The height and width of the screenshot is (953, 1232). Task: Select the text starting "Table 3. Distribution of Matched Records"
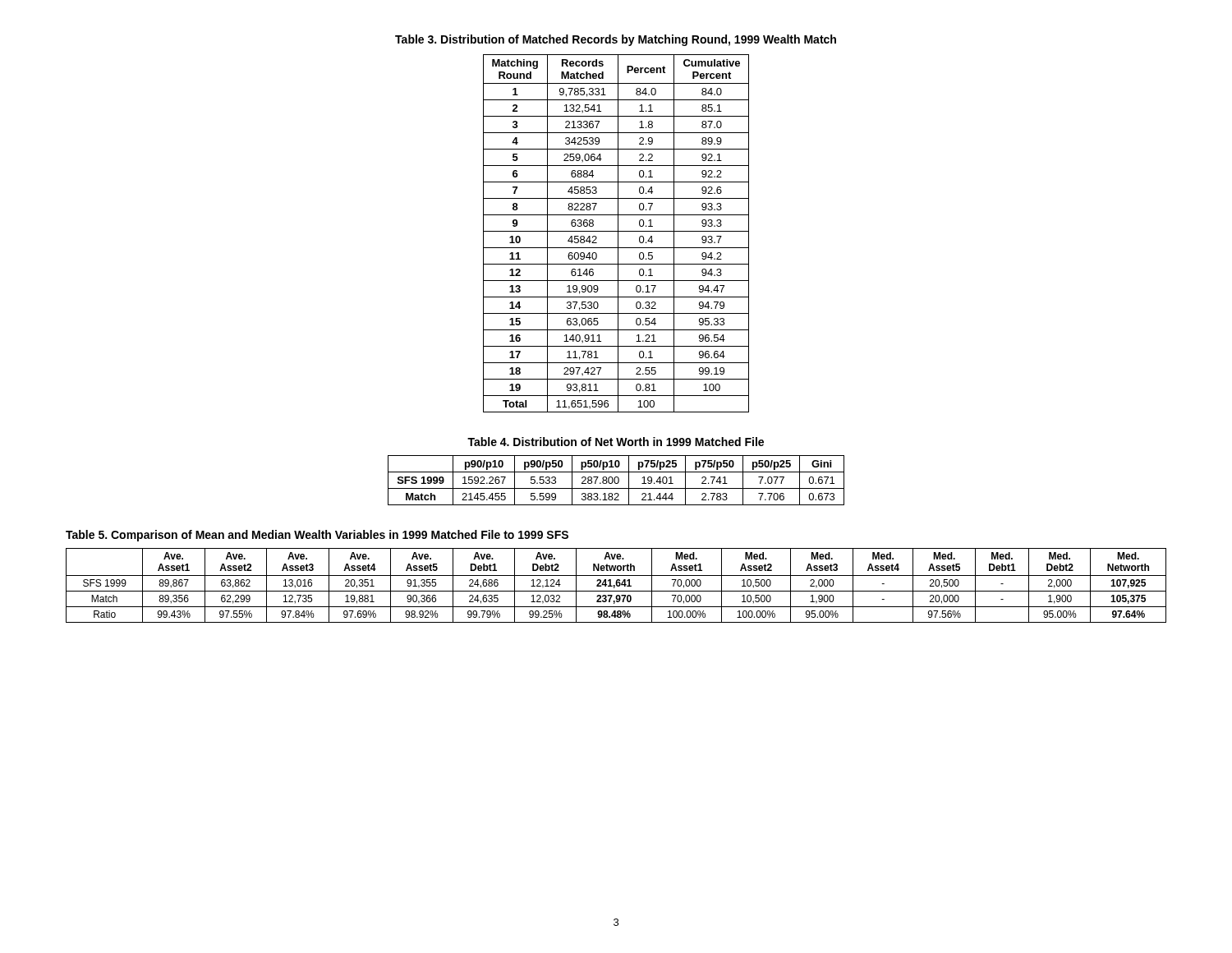pos(616,39)
